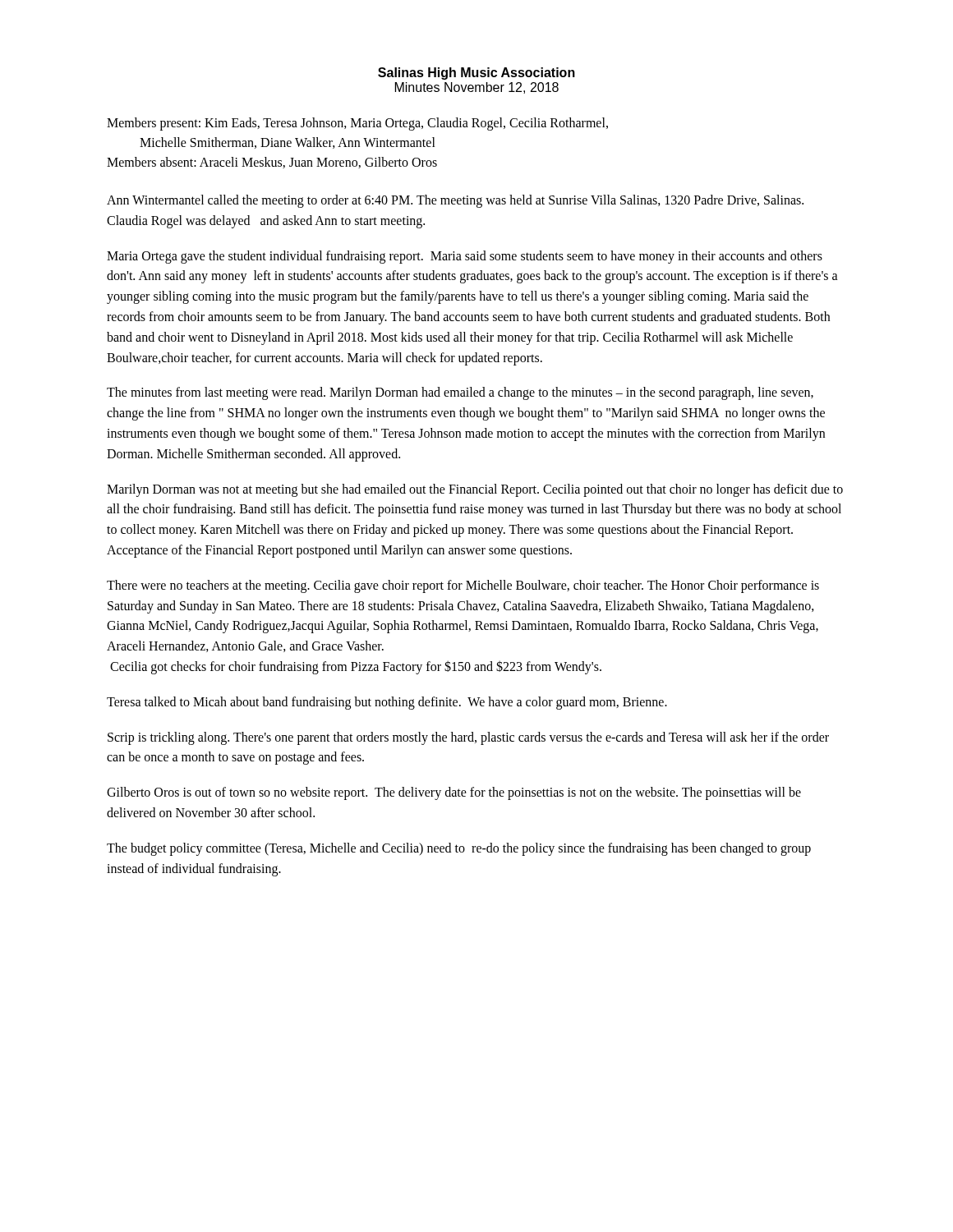This screenshot has width=953, height=1232.
Task: Select the text block containing "There were no teachers at the meeting. Cecilia"
Action: [x=463, y=626]
